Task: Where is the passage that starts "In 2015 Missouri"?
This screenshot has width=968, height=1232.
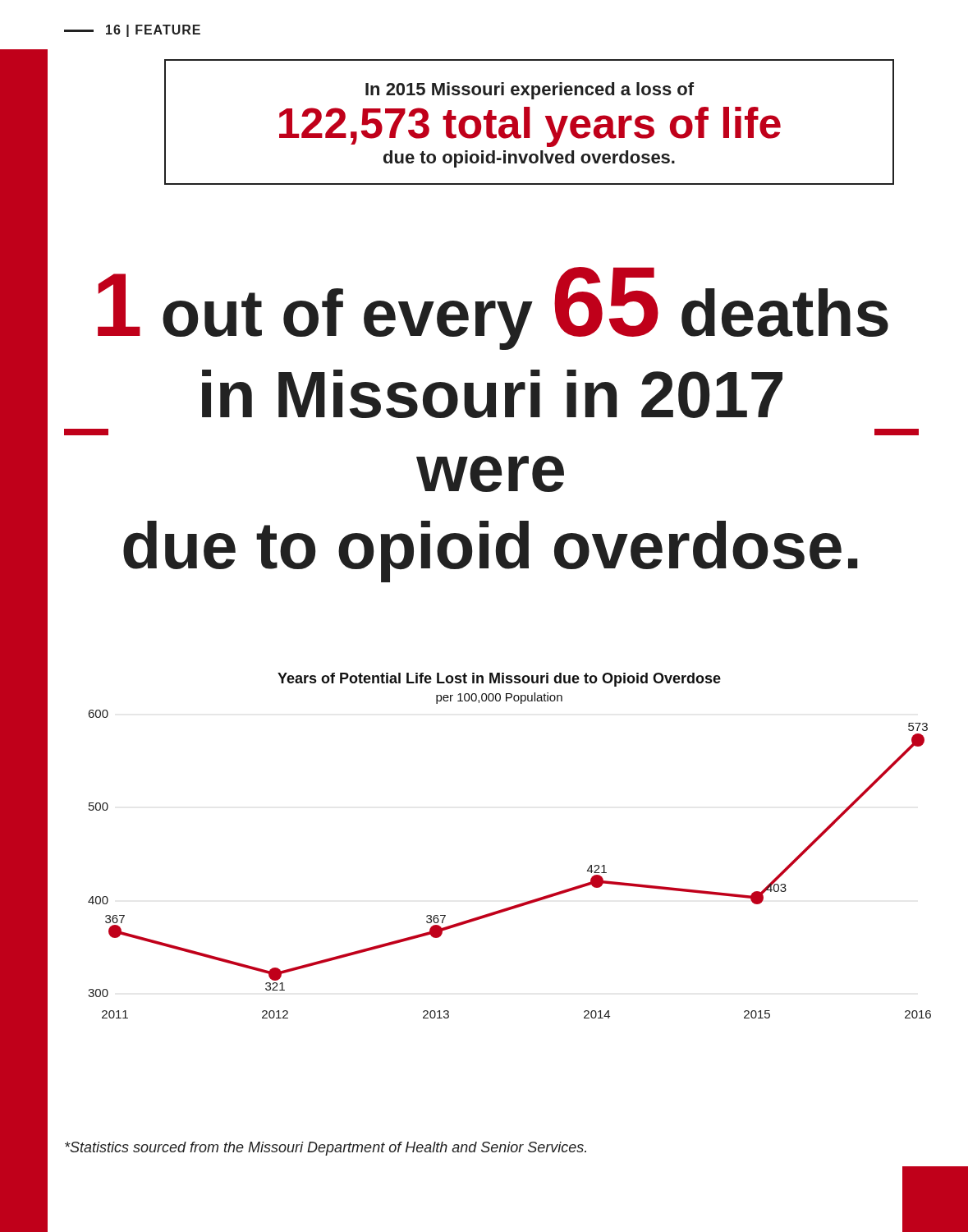Action: coord(529,123)
